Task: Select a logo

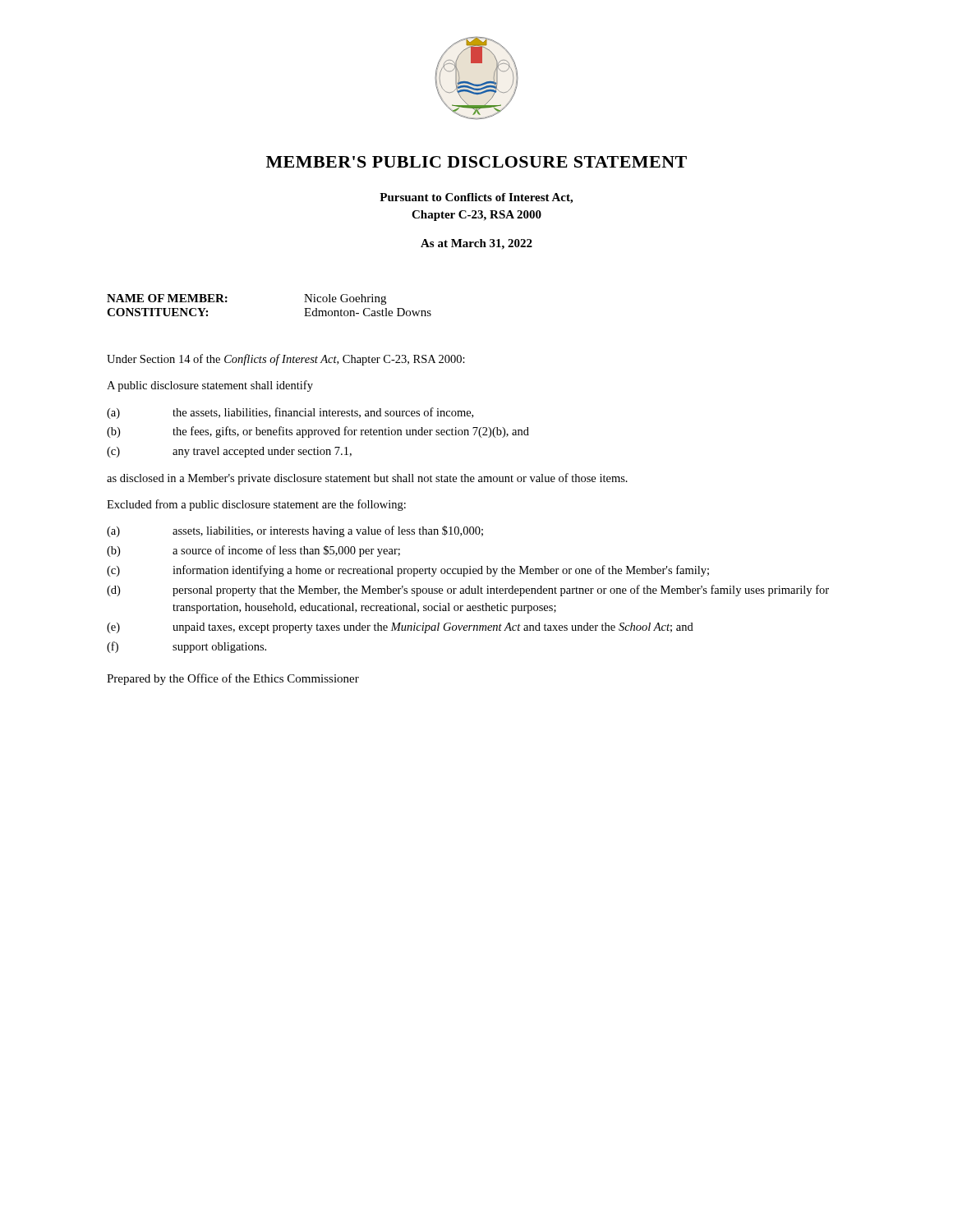Action: click(x=476, y=80)
